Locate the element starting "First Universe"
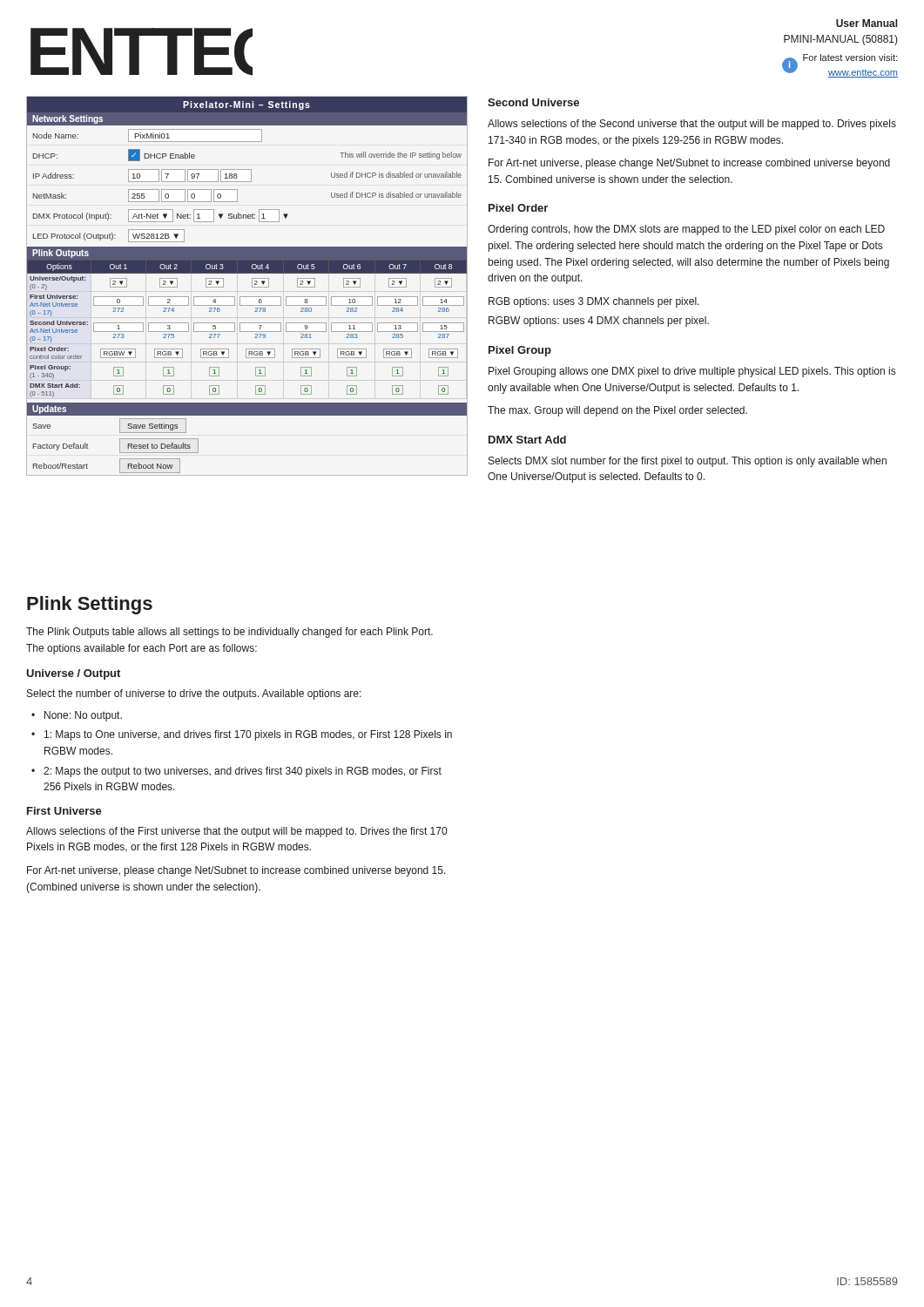This screenshot has height=1307, width=924. [x=64, y=811]
